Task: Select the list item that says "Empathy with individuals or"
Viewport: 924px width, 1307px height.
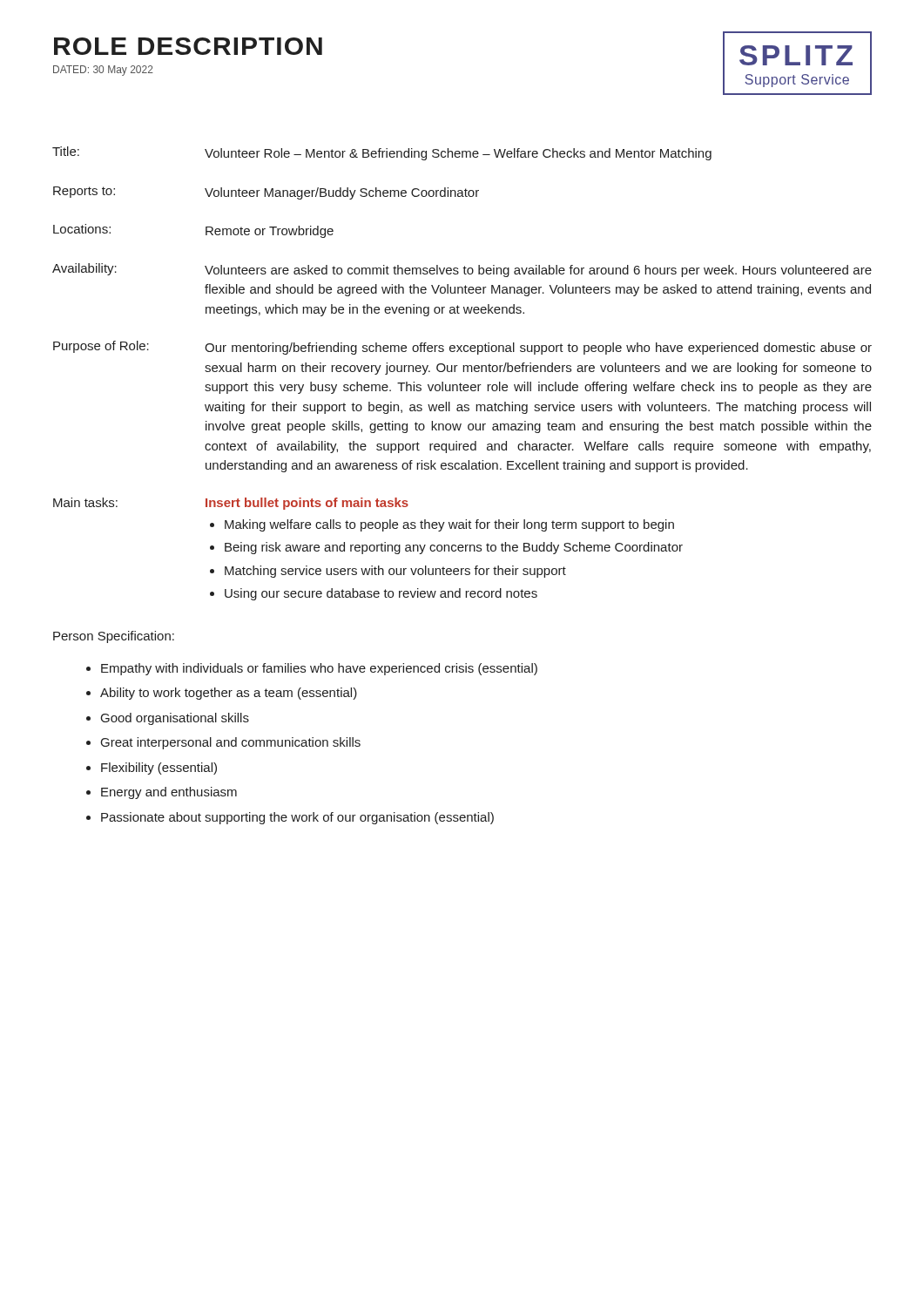Action: tap(319, 667)
